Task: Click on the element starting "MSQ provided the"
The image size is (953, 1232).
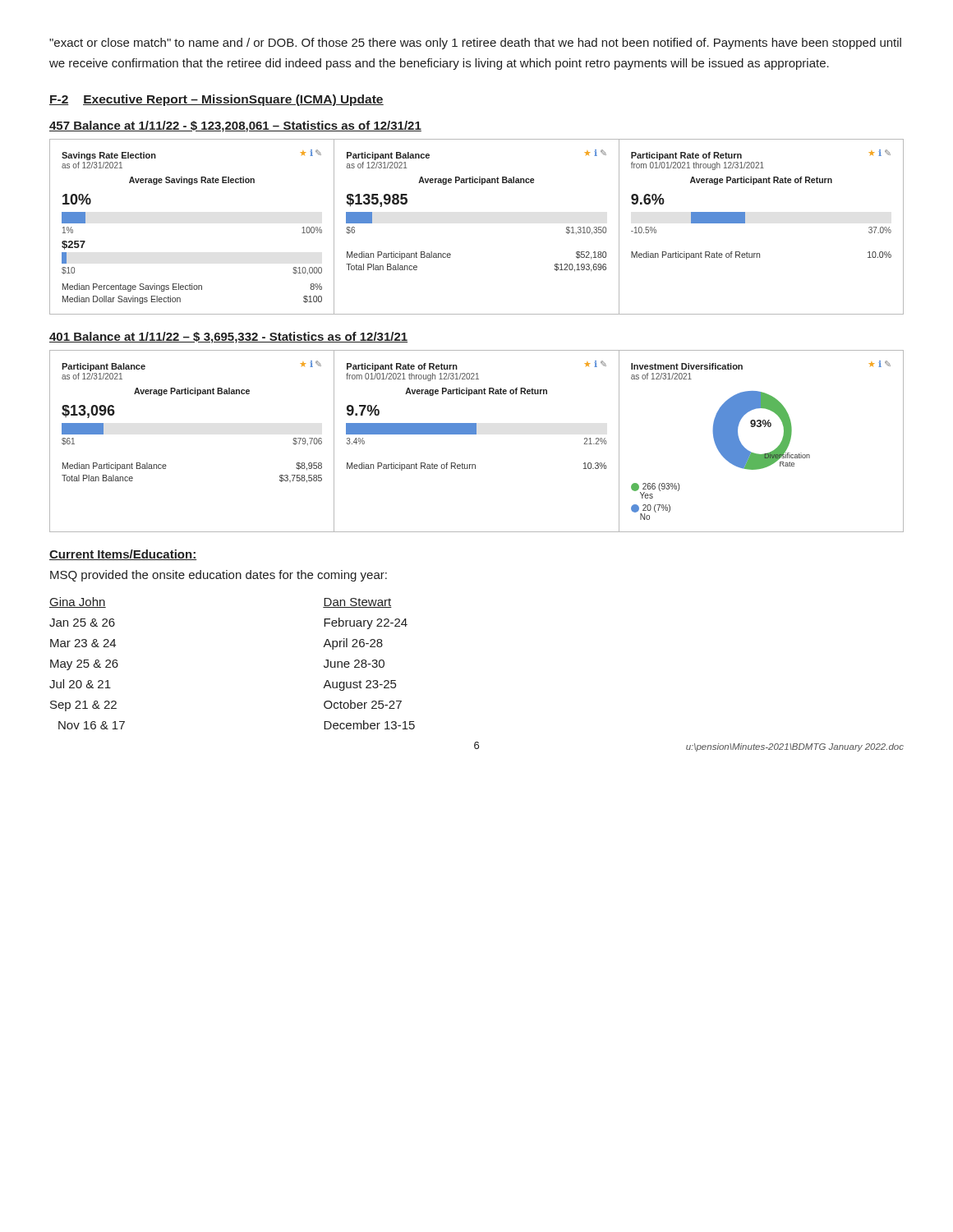Action: point(218,575)
